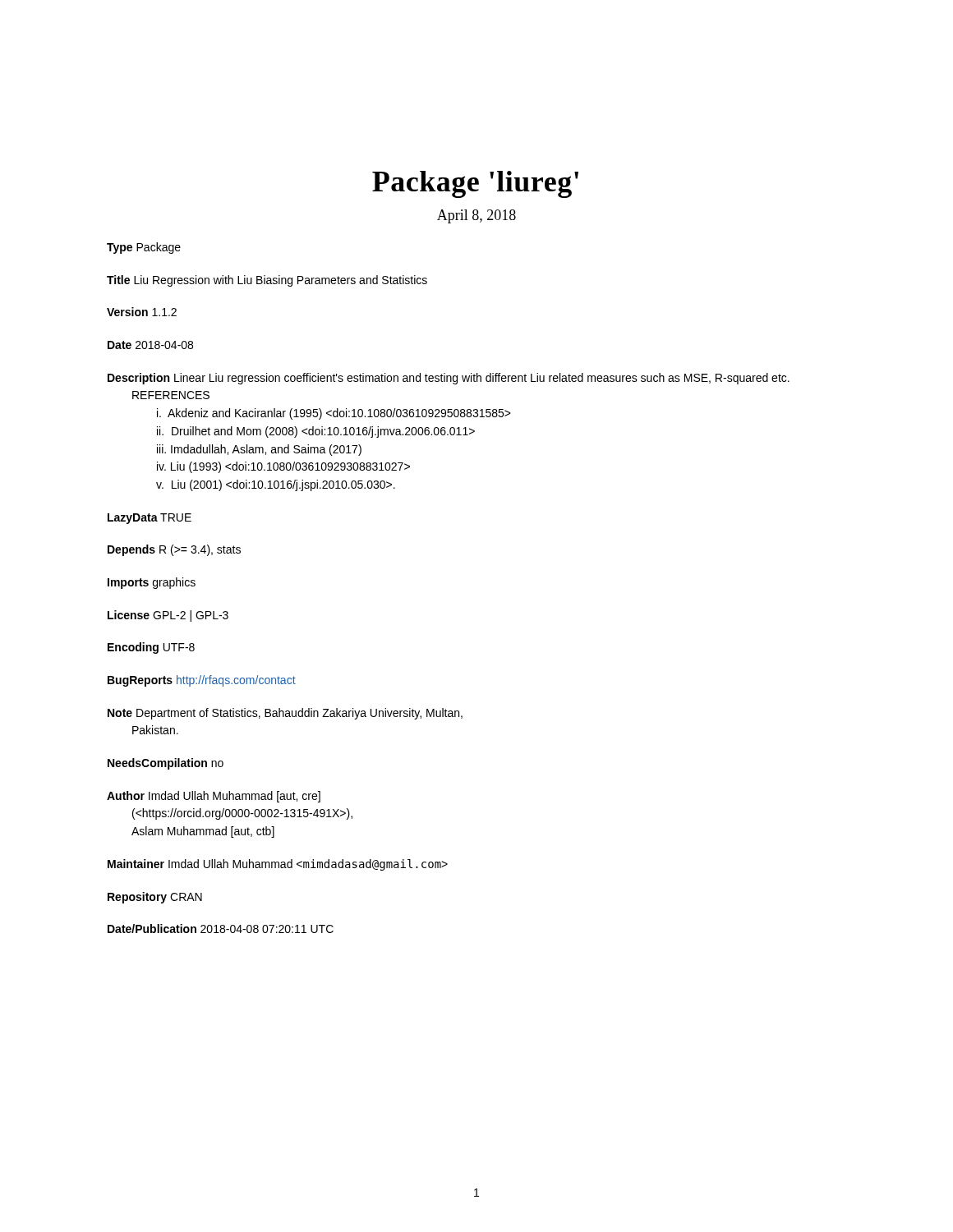Locate the text containing "Imports graphics"
This screenshot has height=1232, width=953.
pos(151,582)
